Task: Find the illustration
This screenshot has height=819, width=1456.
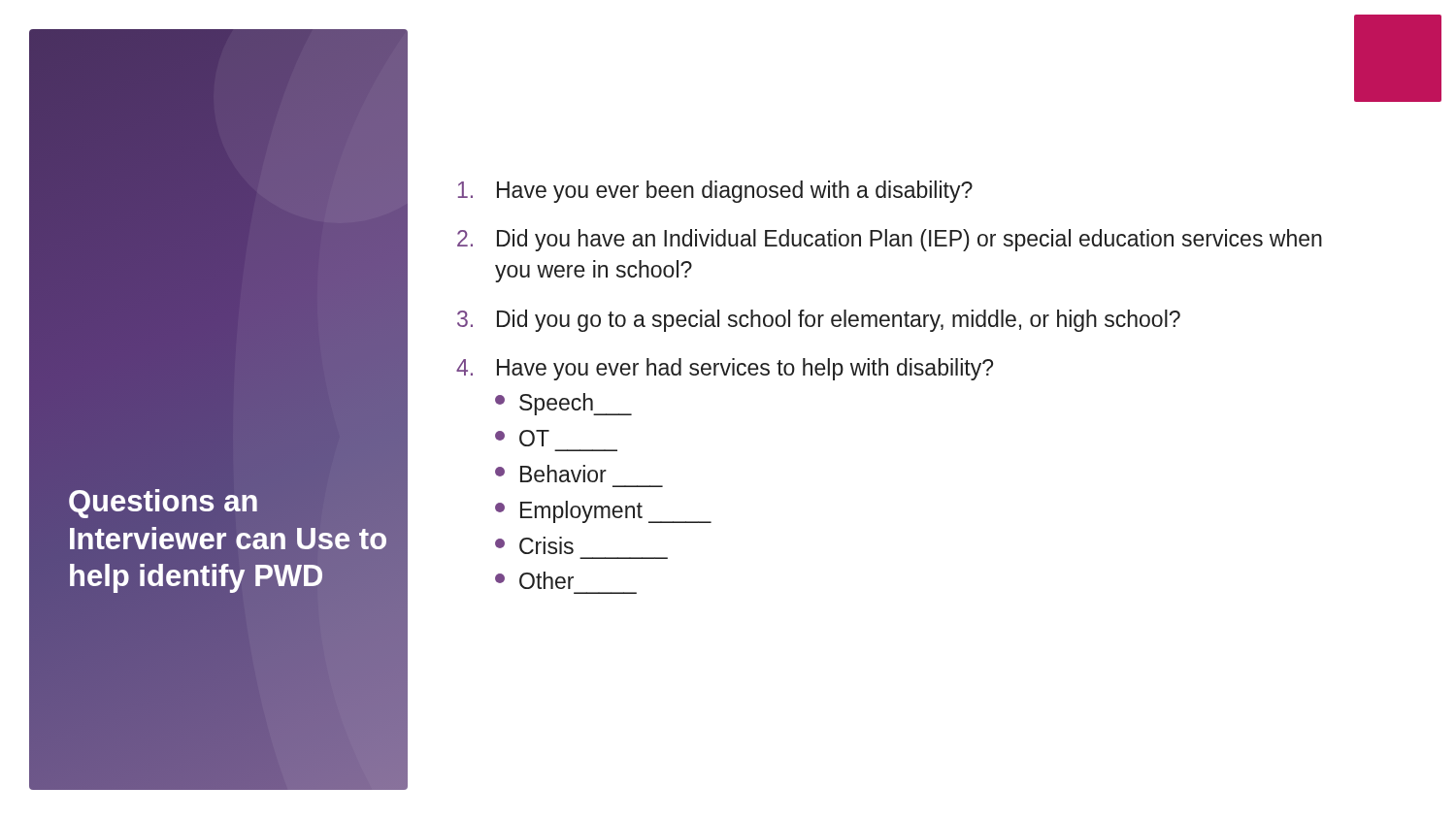Action: (x=218, y=410)
